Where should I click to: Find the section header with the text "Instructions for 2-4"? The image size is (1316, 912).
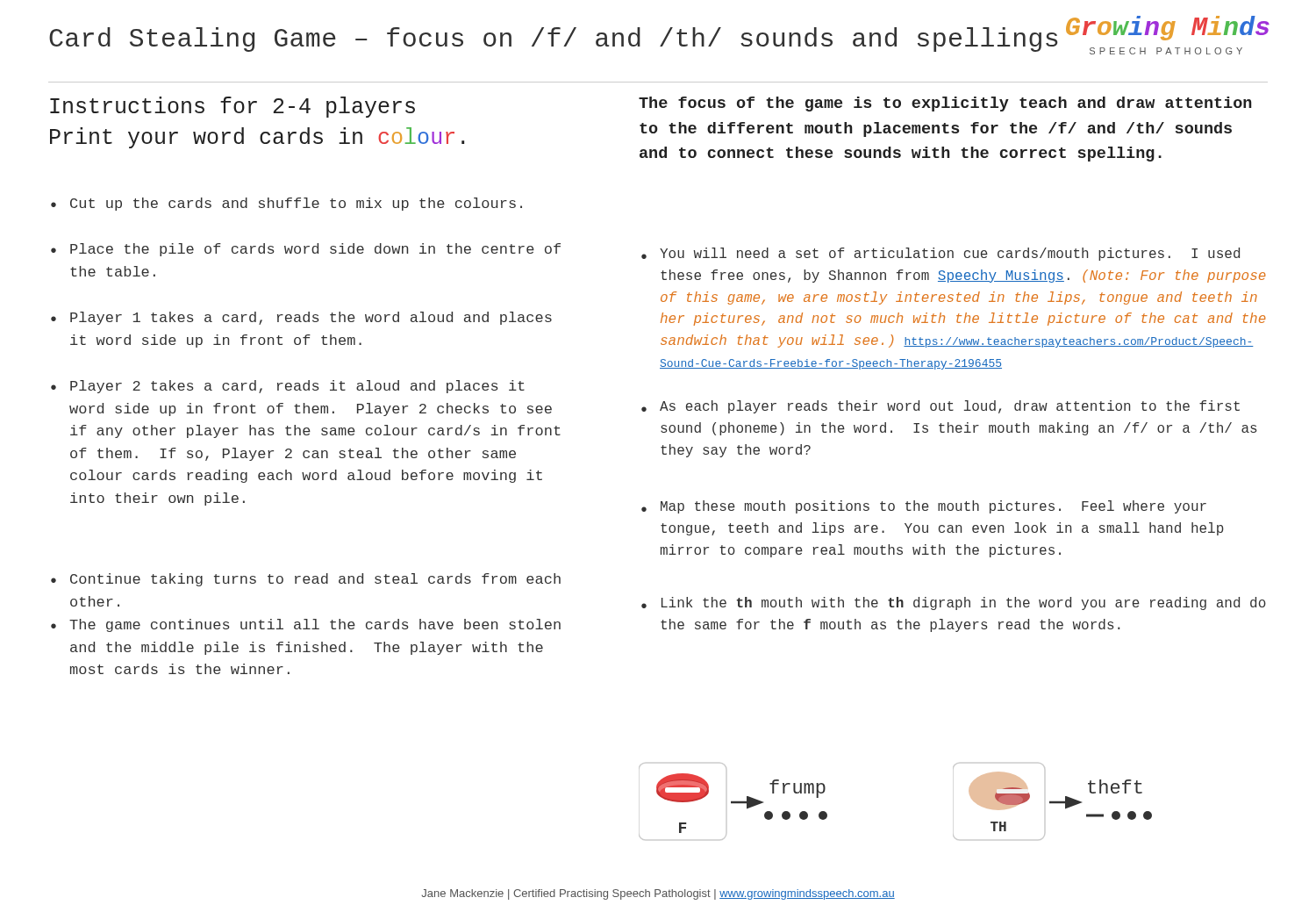[x=259, y=123]
